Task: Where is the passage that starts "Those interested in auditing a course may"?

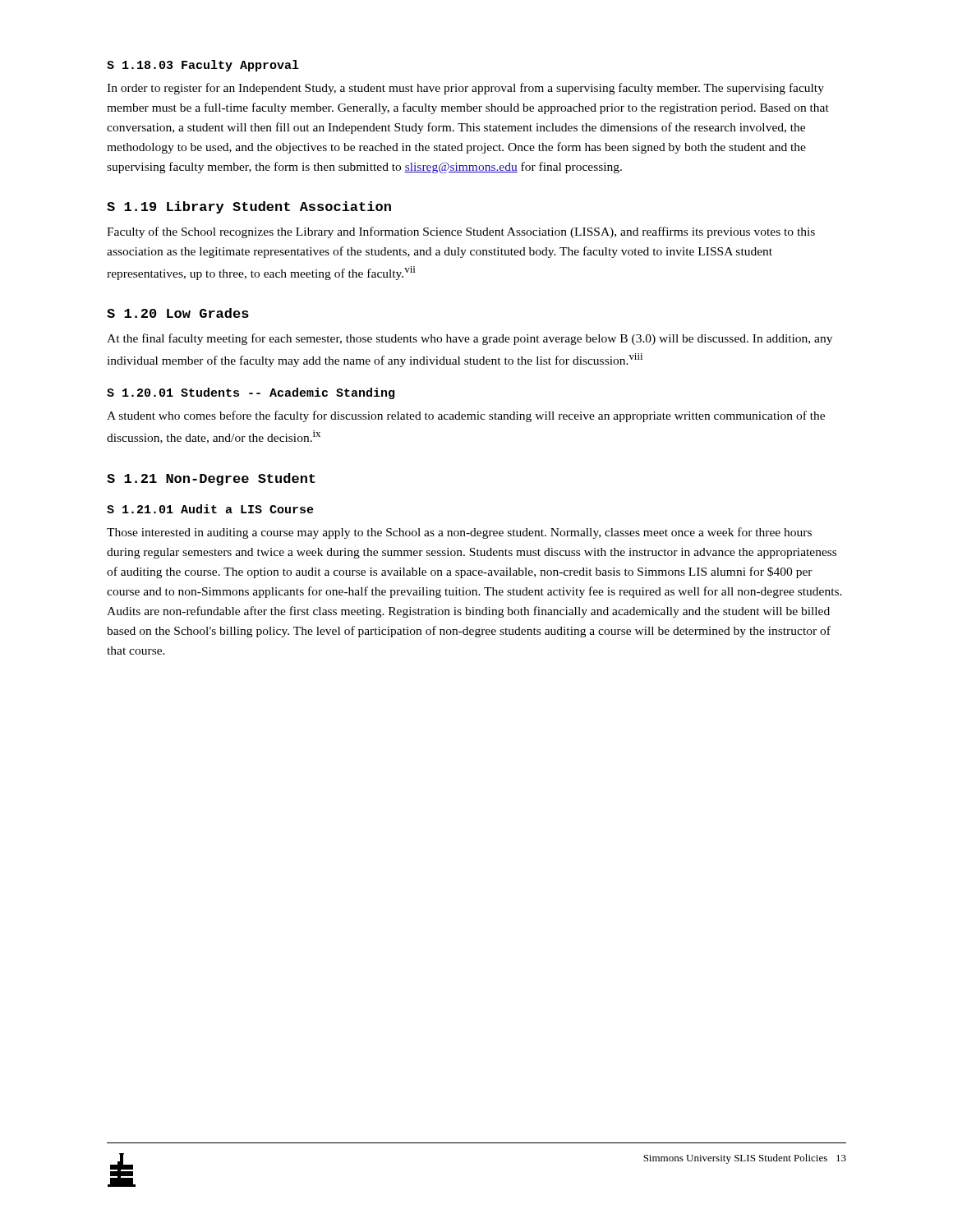Action: (x=475, y=591)
